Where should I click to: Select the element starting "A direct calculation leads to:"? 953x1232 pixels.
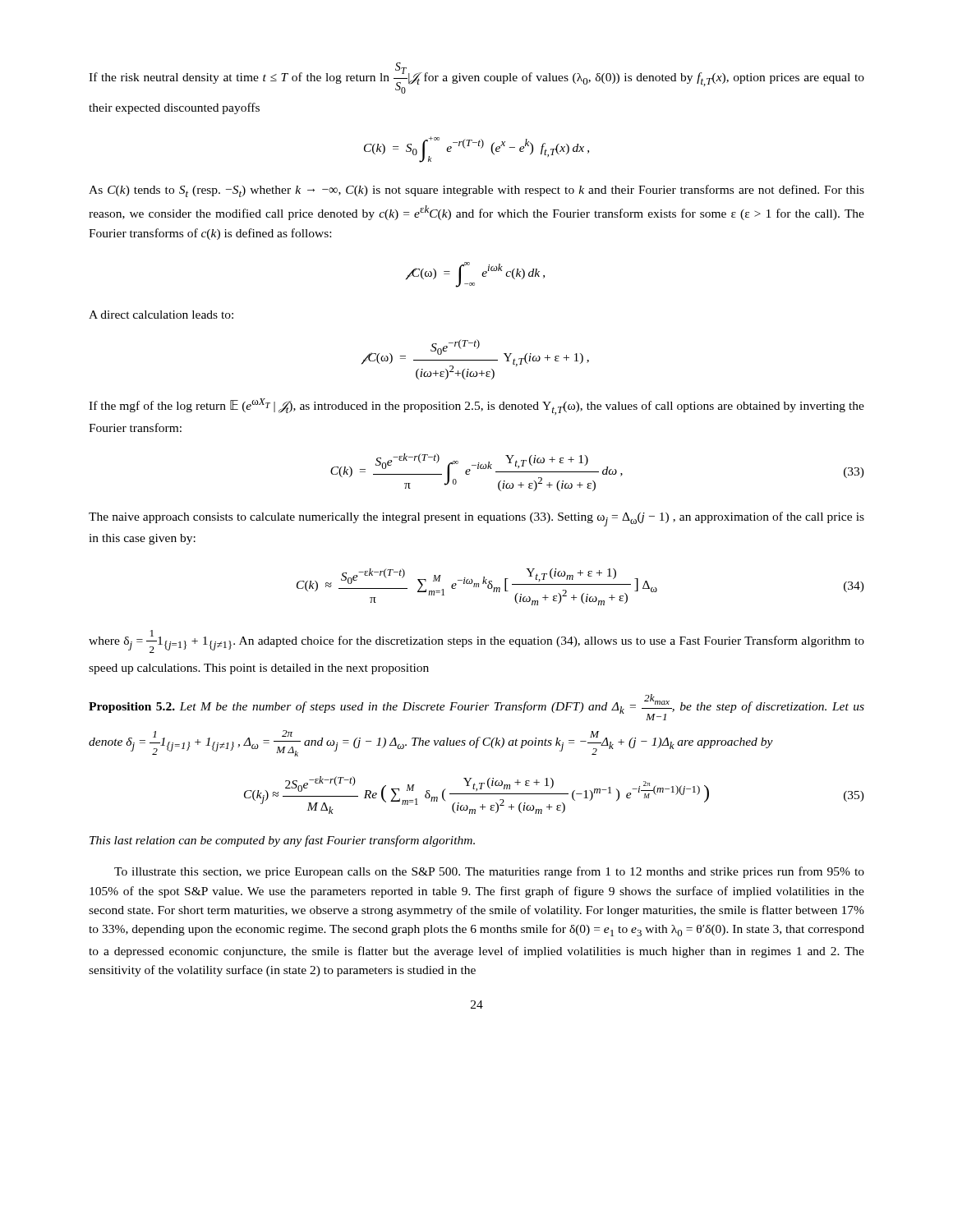pos(162,314)
